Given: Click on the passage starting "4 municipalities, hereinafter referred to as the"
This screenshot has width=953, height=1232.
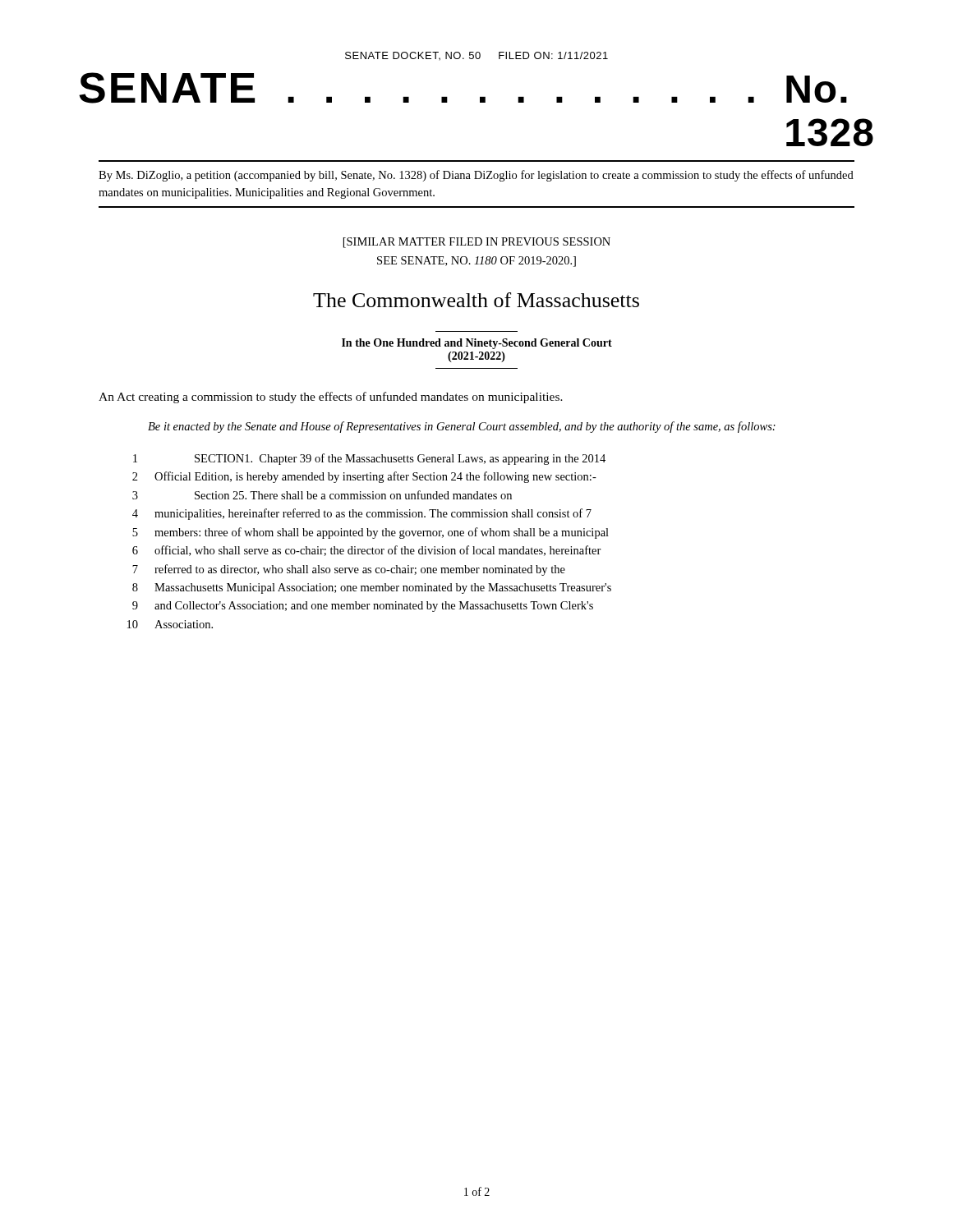Looking at the screenshot, I should (x=476, y=514).
